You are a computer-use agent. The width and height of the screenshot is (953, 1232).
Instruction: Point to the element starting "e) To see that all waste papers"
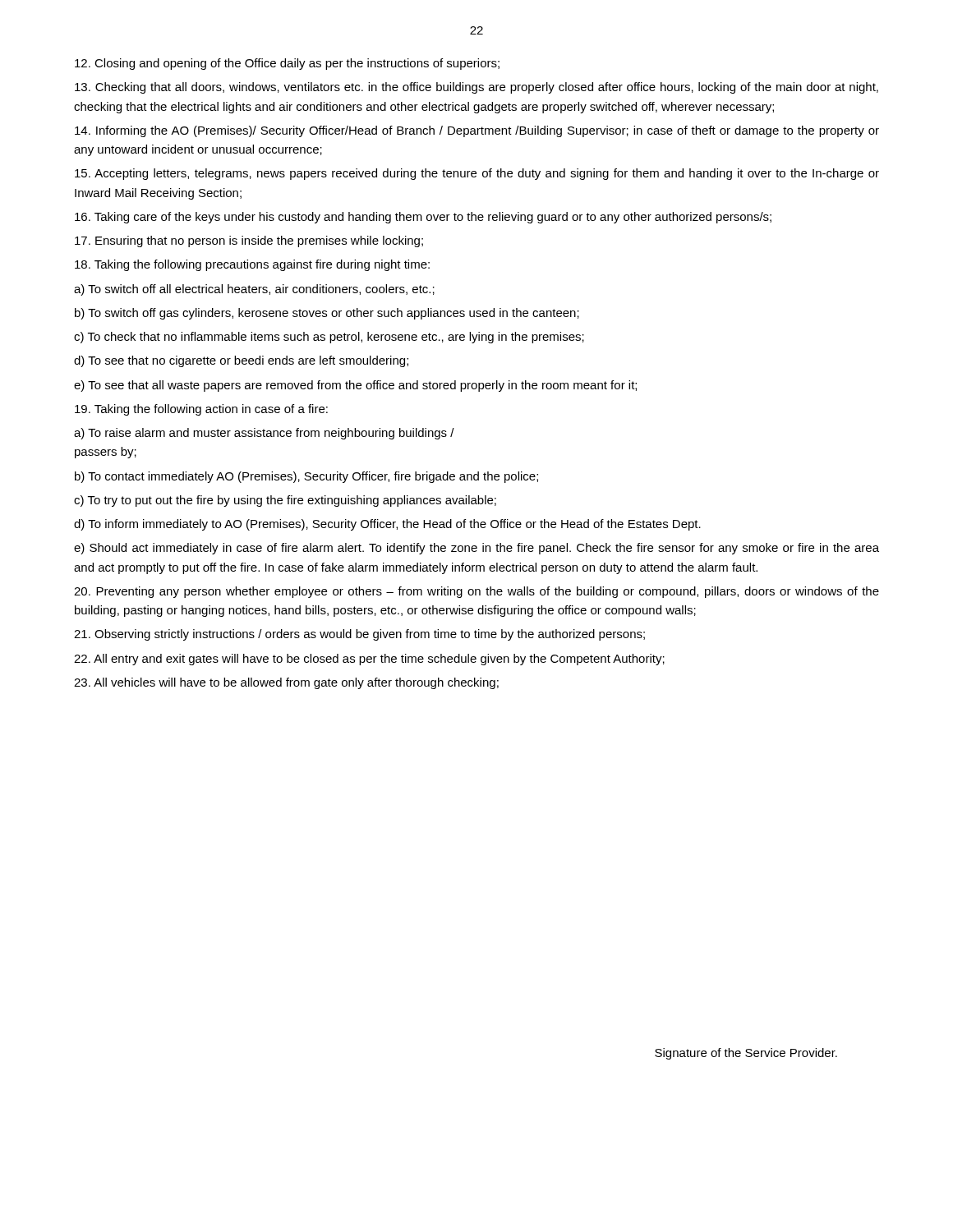pos(356,384)
